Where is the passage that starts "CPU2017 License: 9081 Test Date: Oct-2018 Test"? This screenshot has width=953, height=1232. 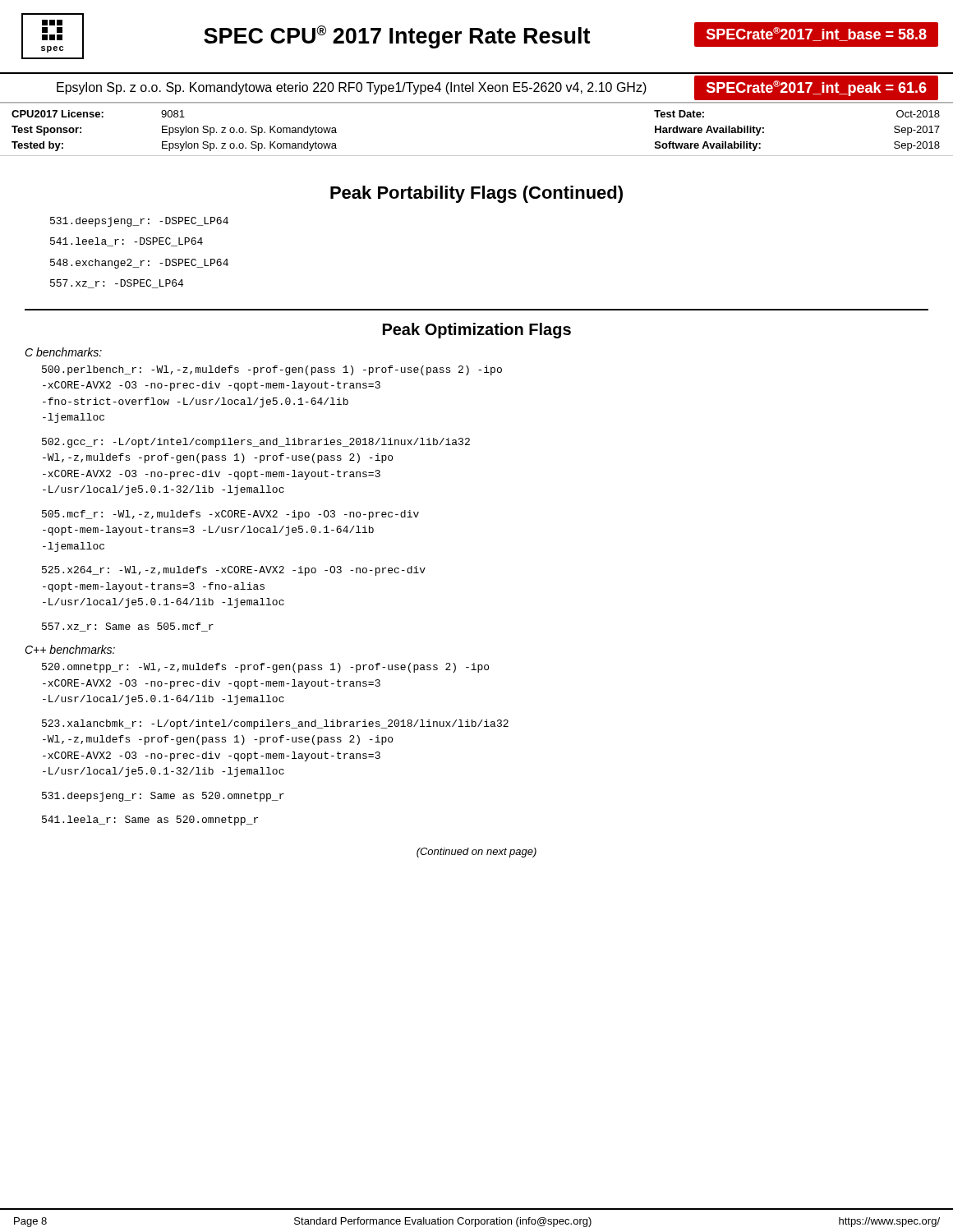click(55, 114)
